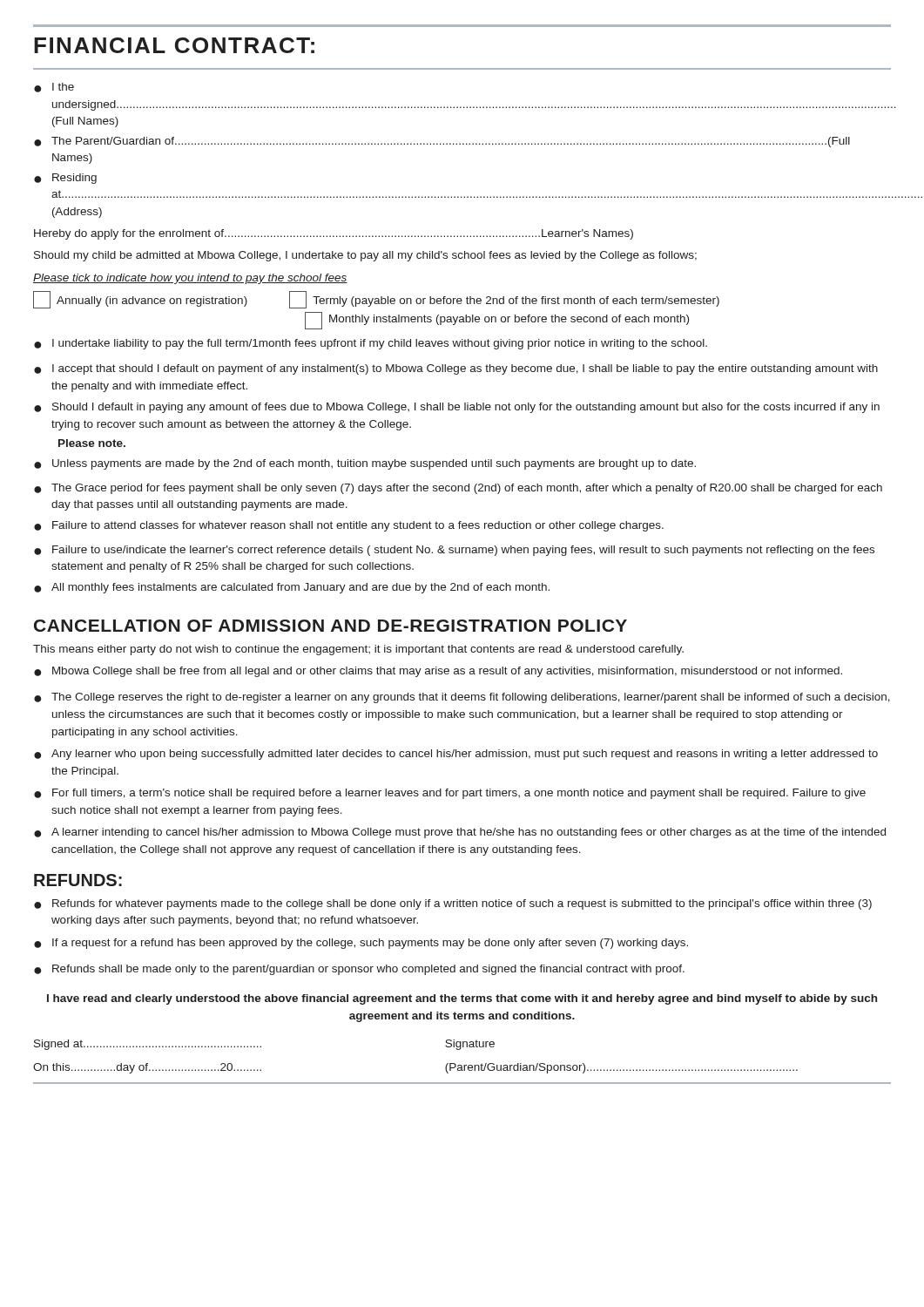Click on the element starting "Hereby do apply for the"
This screenshot has height=1307, width=924.
tap(333, 233)
